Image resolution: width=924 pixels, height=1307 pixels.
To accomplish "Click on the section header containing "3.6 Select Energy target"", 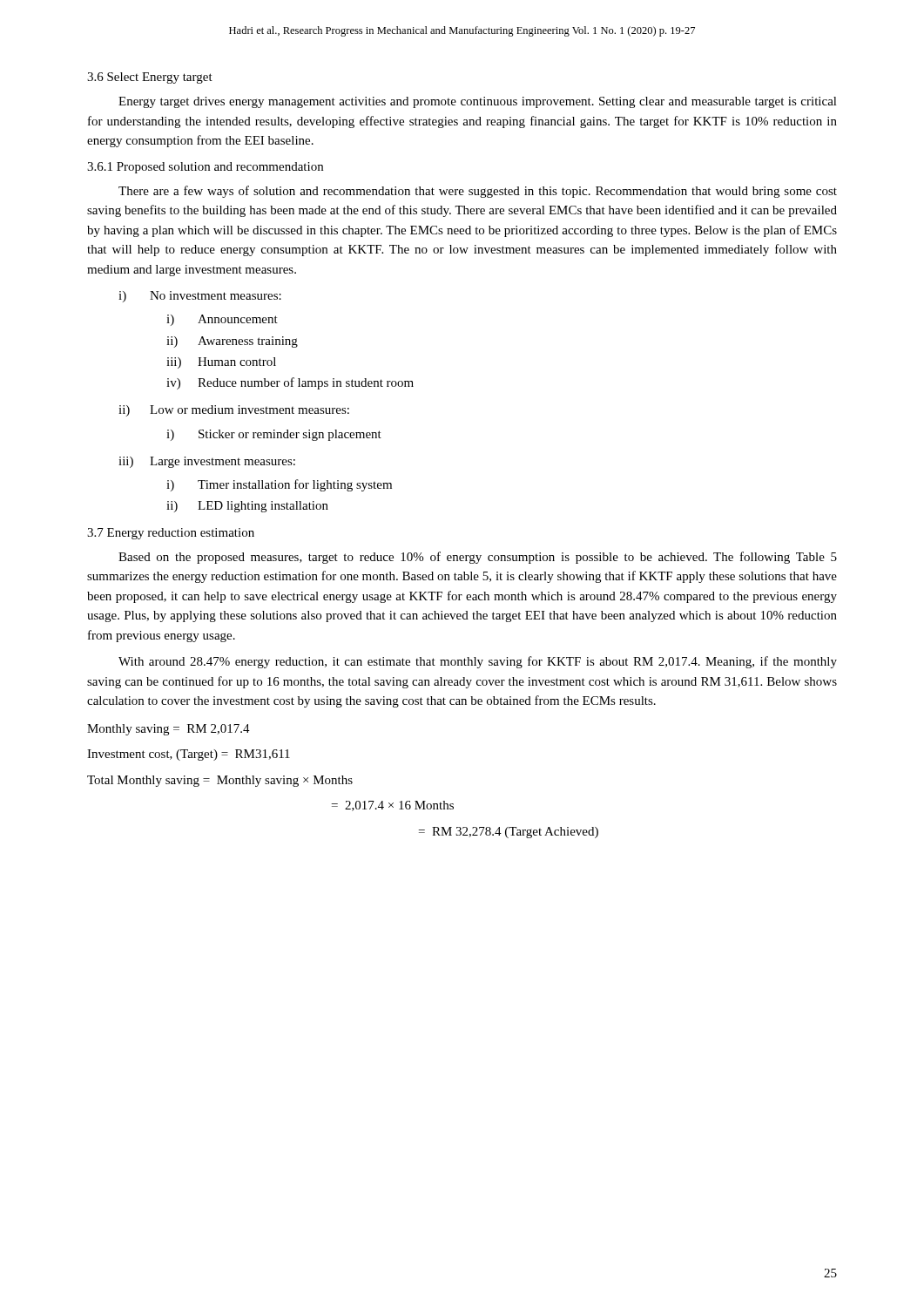I will [x=150, y=77].
